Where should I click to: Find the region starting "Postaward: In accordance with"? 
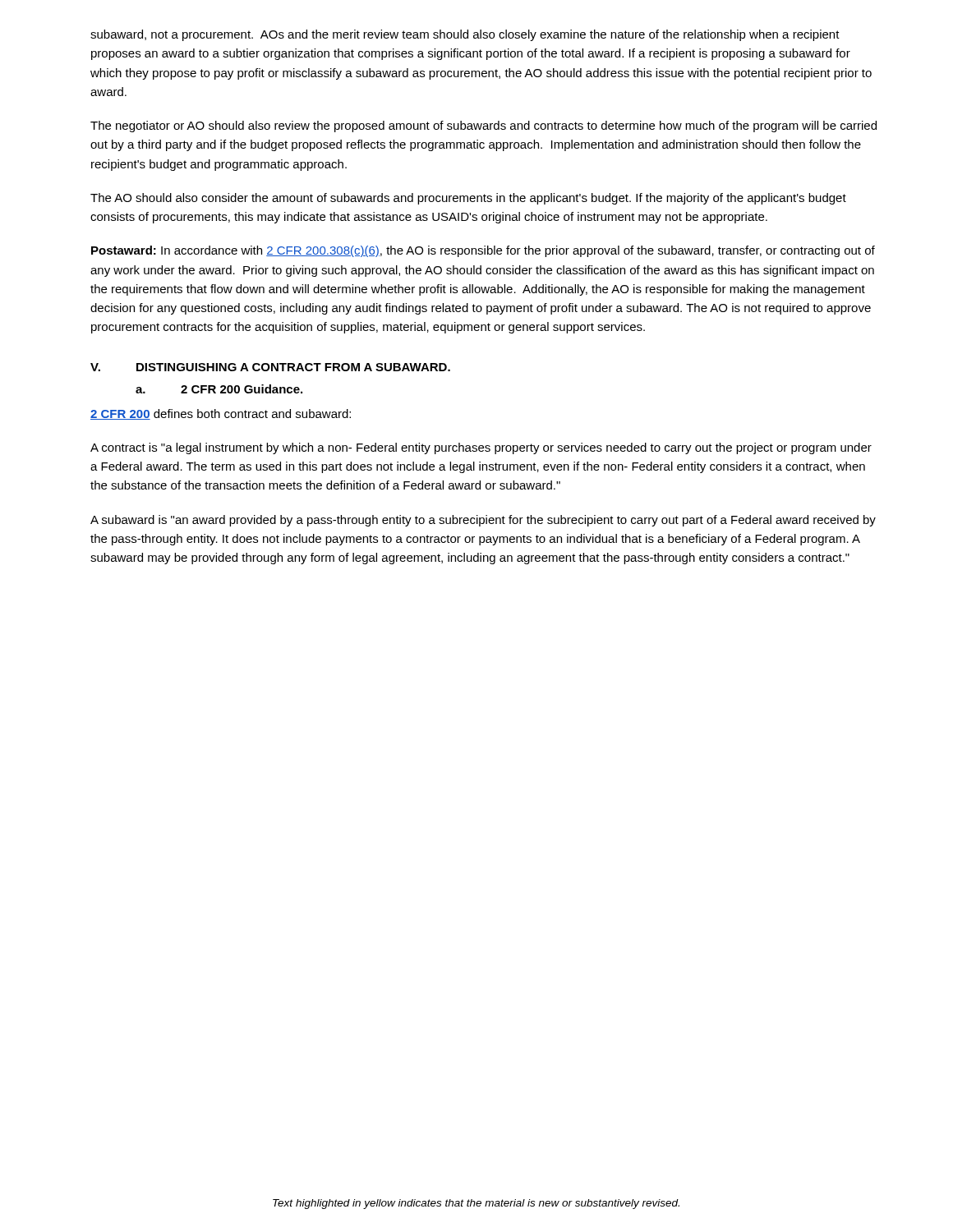point(483,288)
